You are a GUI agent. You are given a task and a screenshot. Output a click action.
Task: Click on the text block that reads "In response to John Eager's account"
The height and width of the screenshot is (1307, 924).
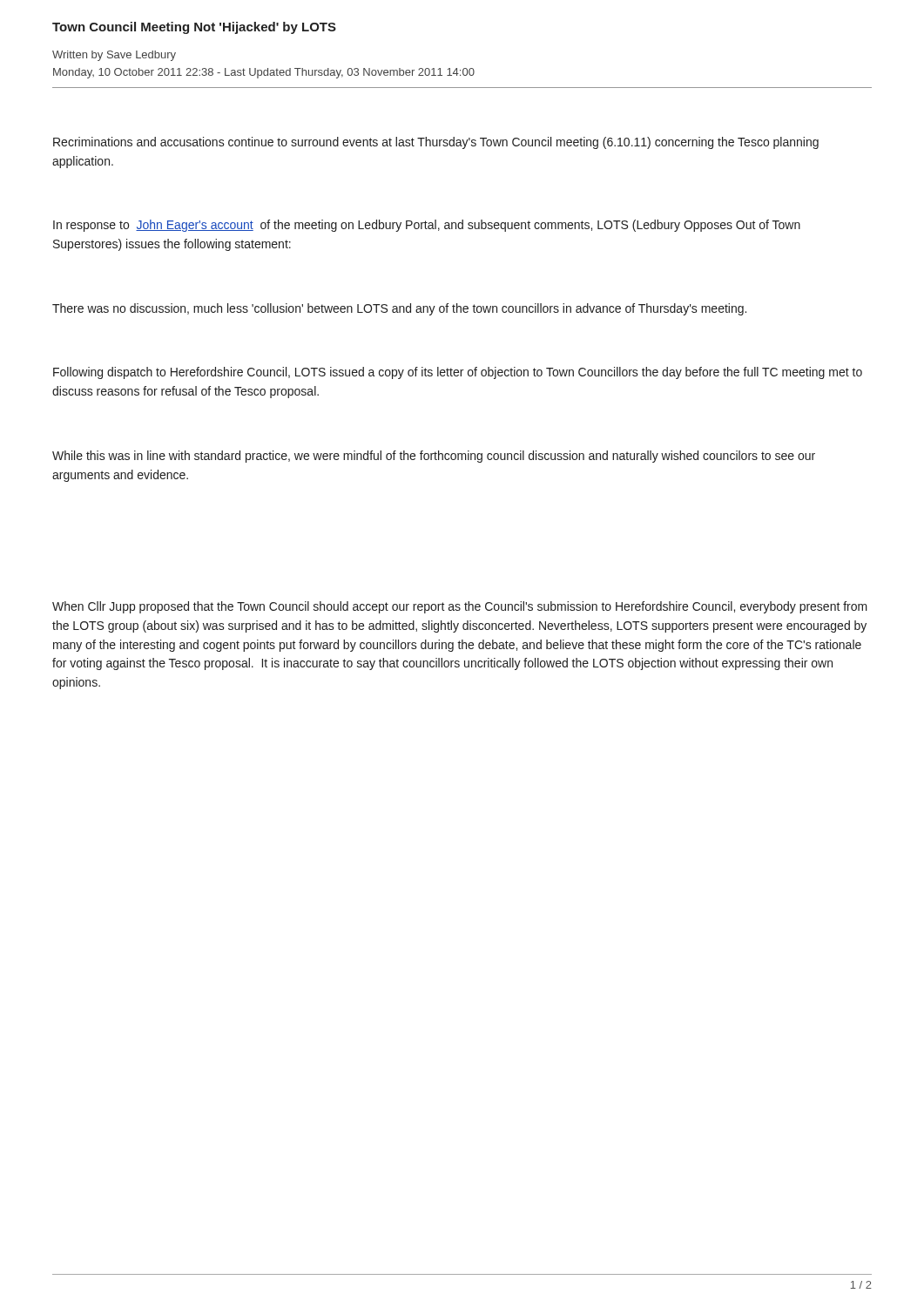pos(462,235)
